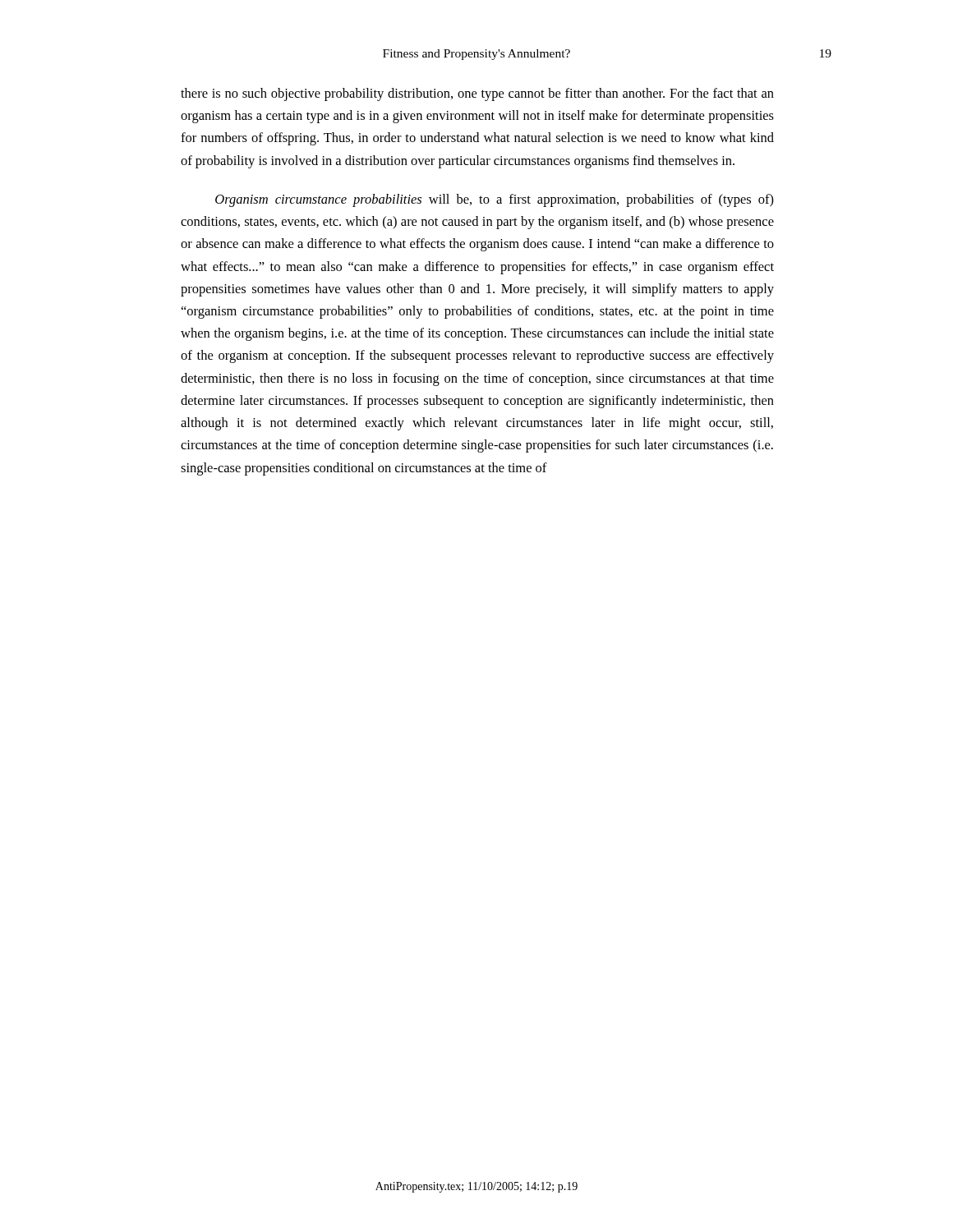Point to the text starting "there is no such objective probability distribution,"
Viewport: 953px width, 1232px height.
477,127
